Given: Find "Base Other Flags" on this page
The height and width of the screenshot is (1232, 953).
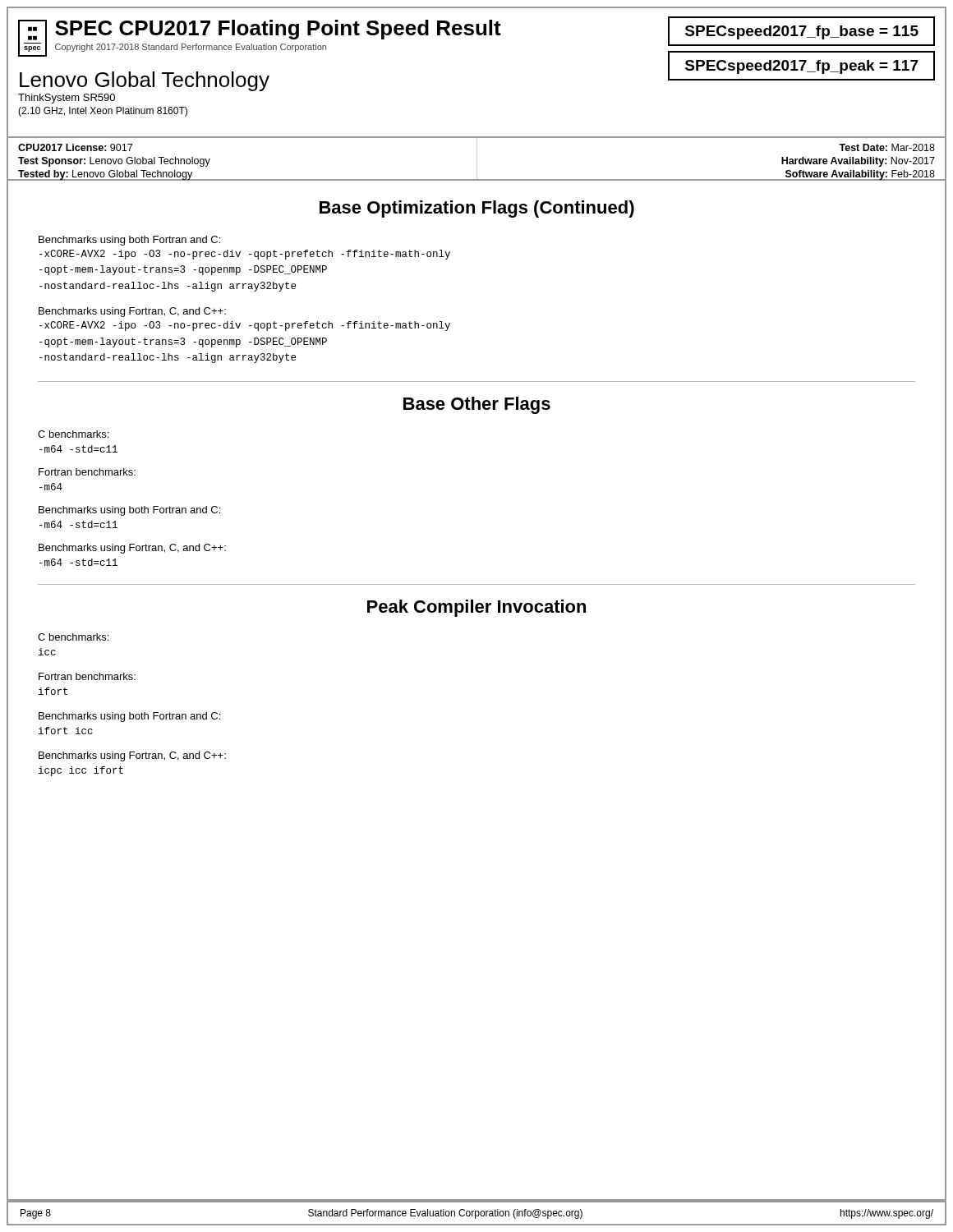Looking at the screenshot, I should tap(476, 404).
